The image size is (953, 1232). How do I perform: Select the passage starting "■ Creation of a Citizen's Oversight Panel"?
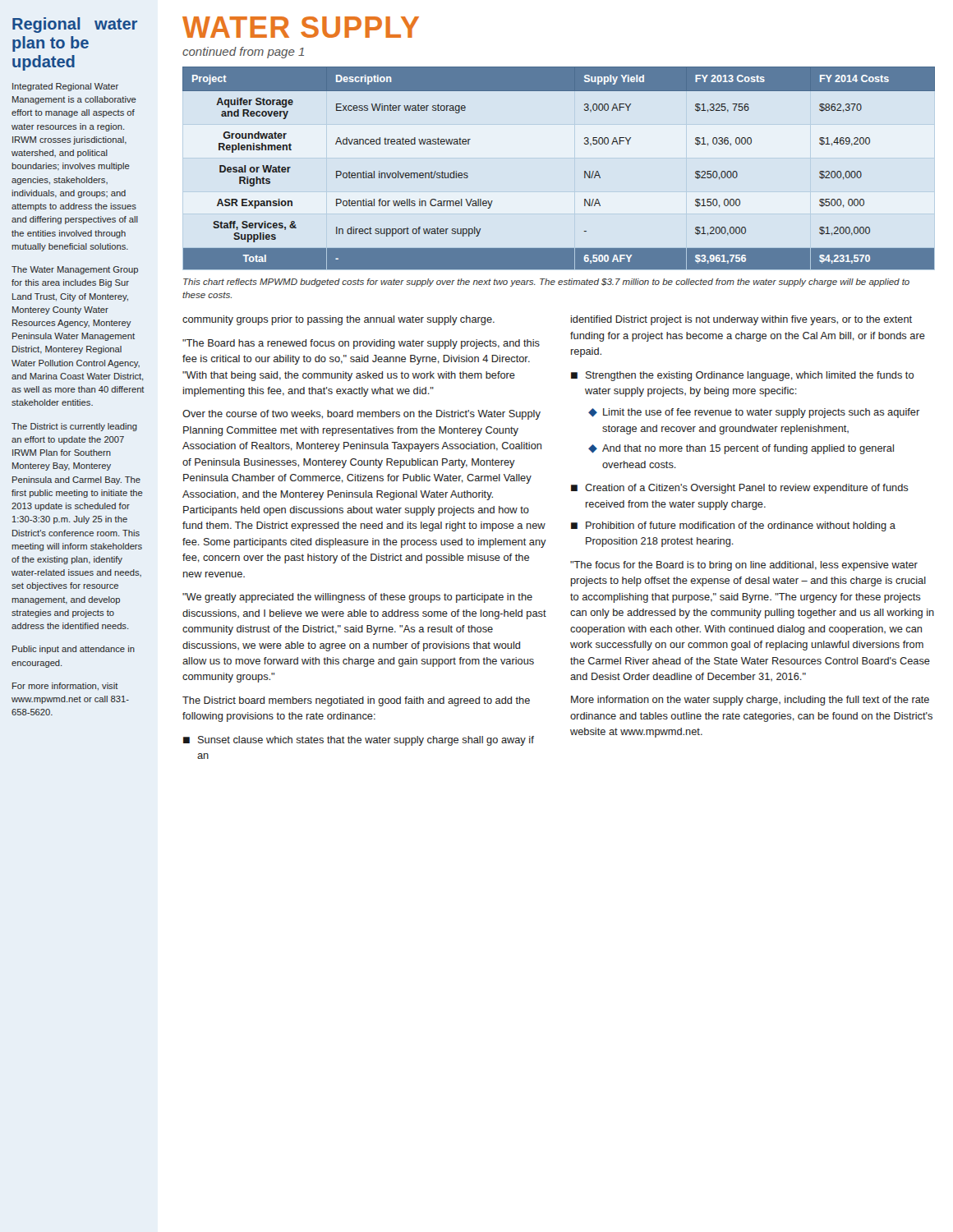pyautogui.click(x=753, y=496)
